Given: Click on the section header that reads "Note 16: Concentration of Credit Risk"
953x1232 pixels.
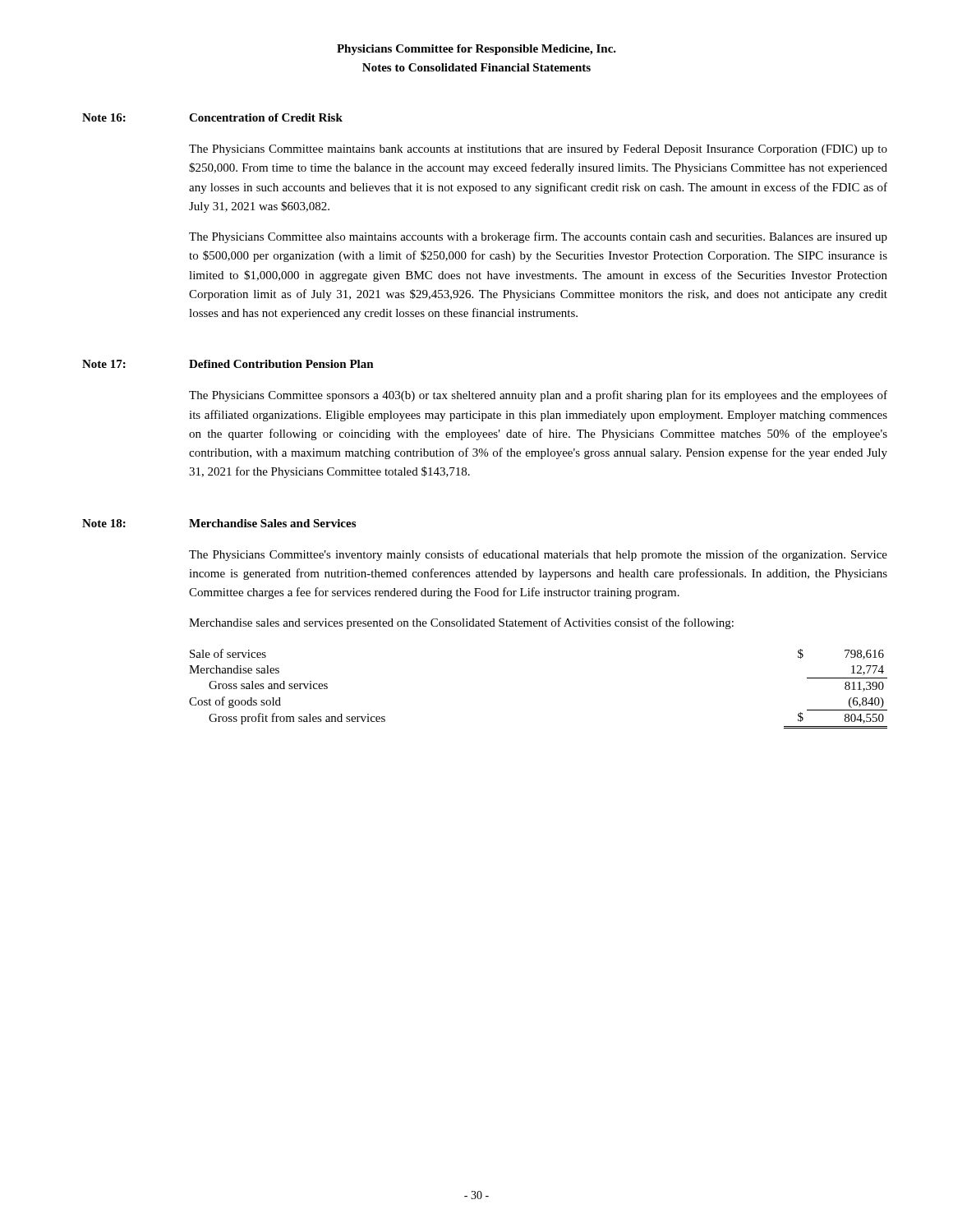Looking at the screenshot, I should 212,117.
